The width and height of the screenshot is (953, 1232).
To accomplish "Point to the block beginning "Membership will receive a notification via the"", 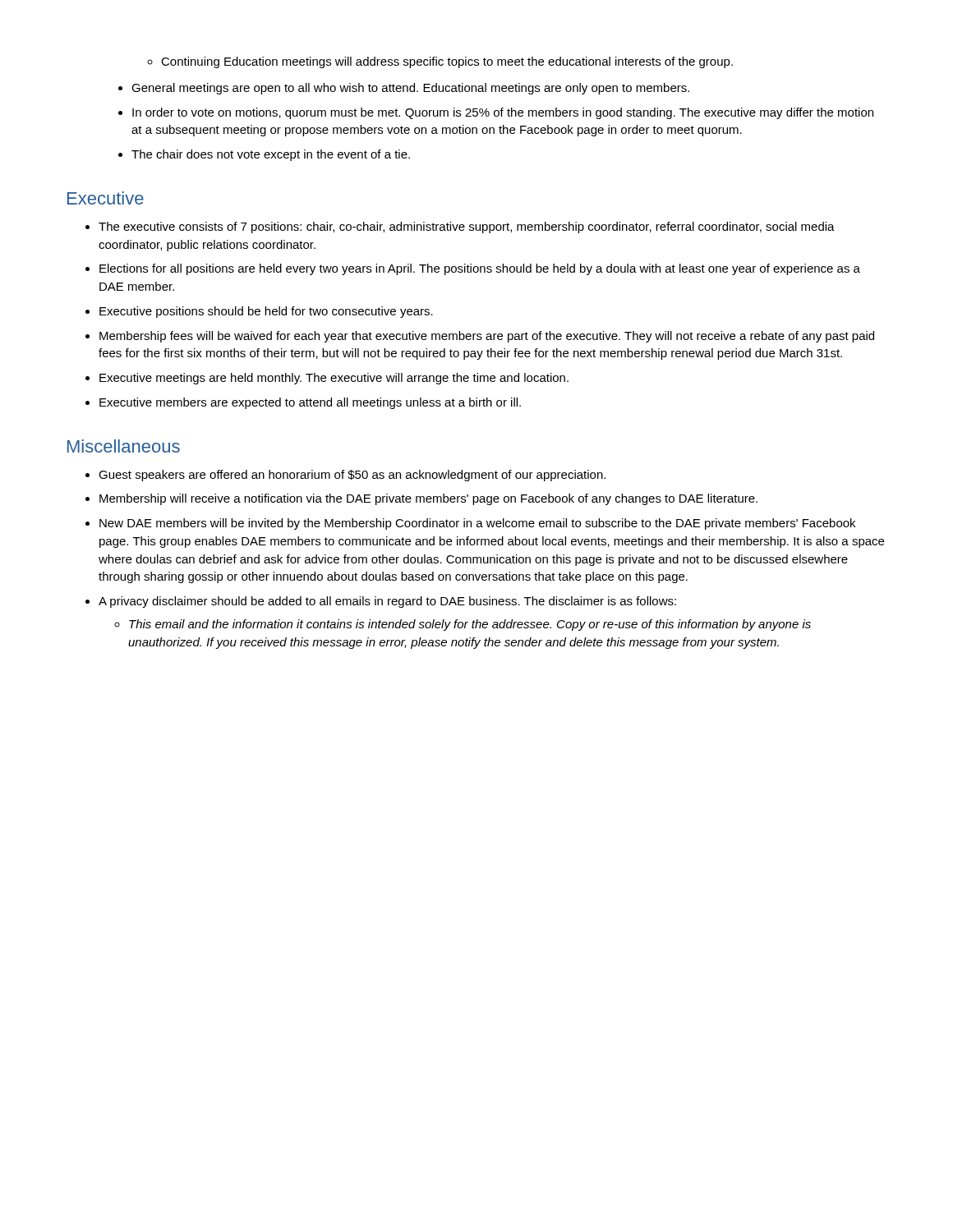I will coord(429,498).
